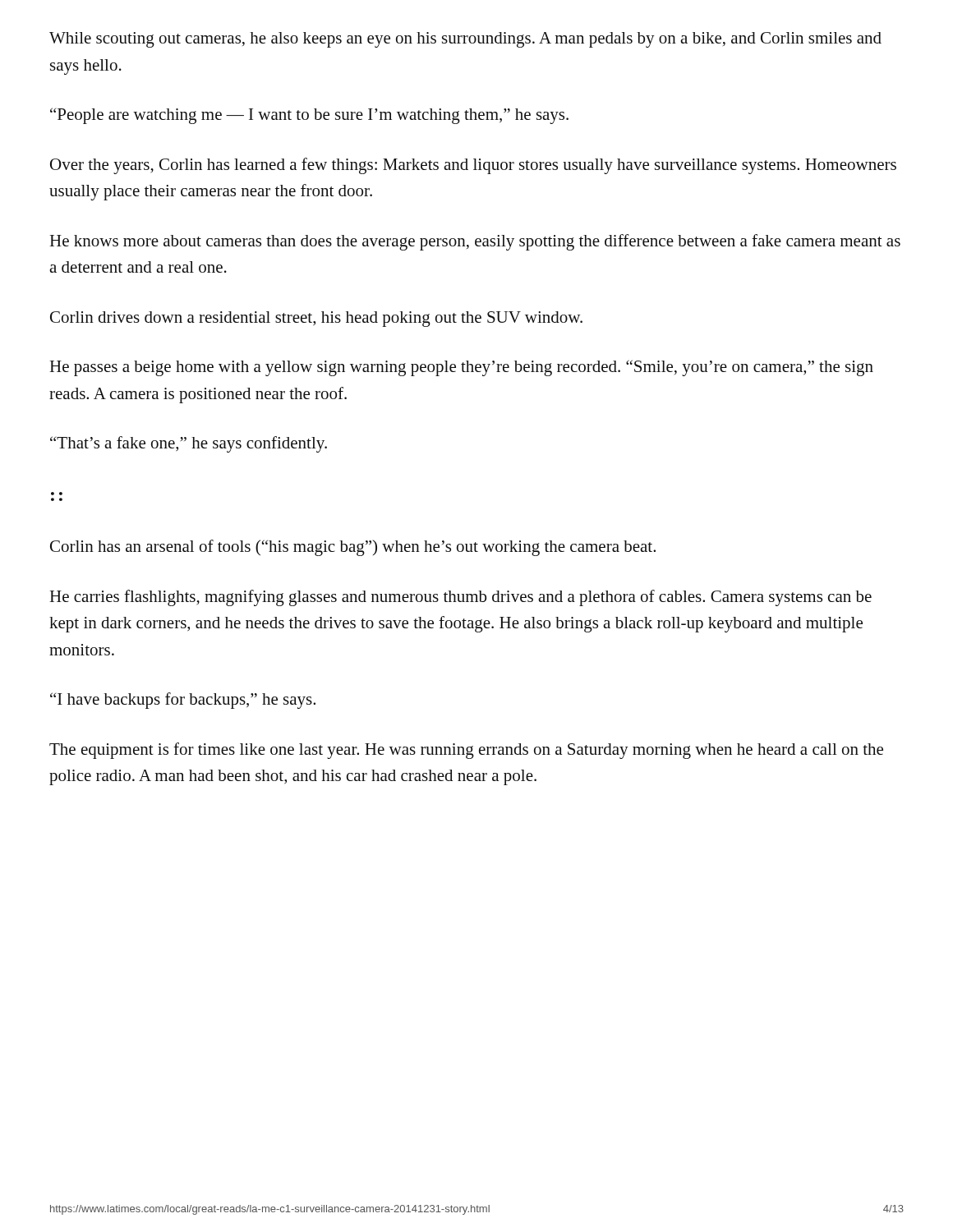Locate the text that says "“I have backups for backups,” he says."
953x1232 pixels.
click(x=183, y=699)
